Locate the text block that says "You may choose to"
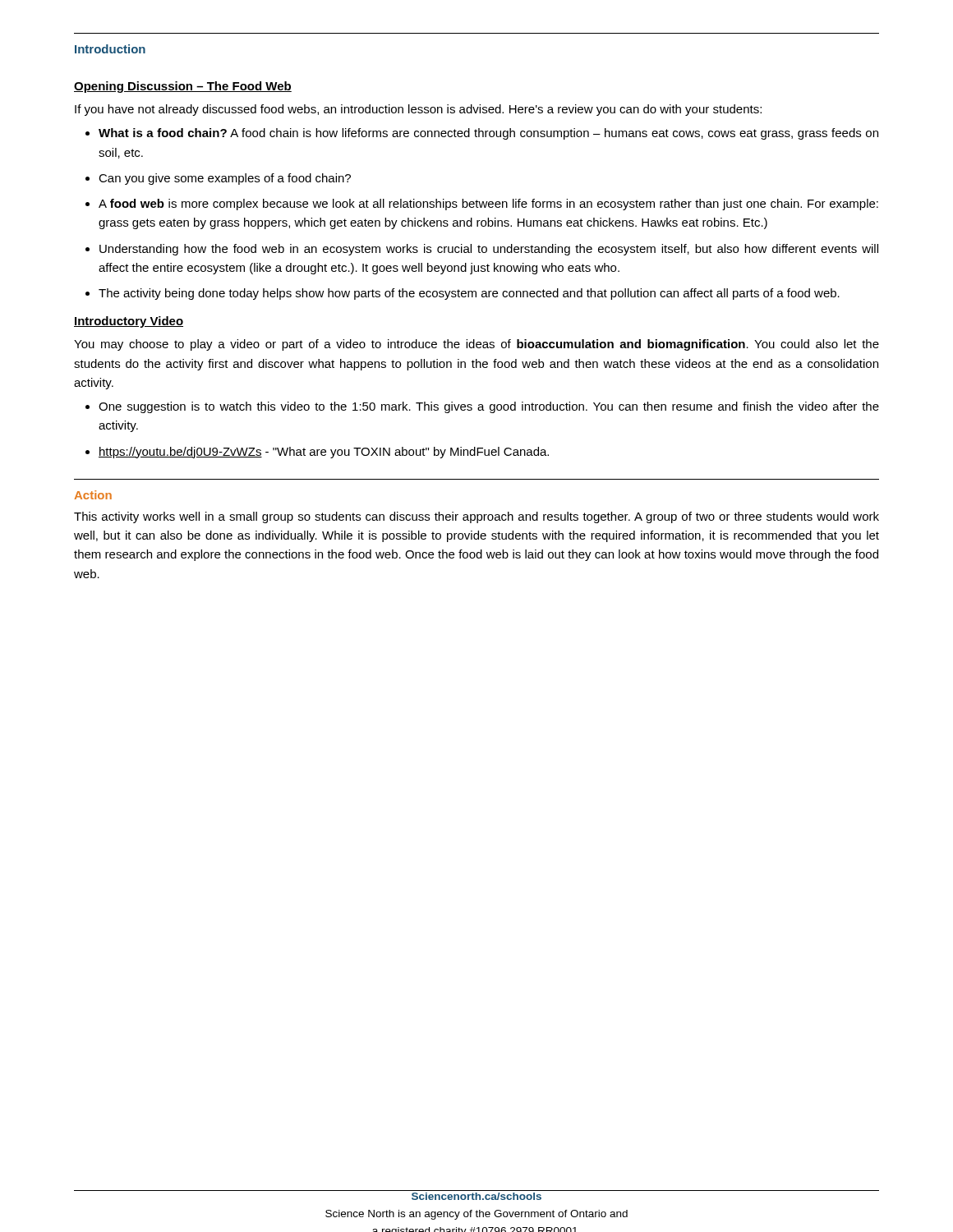 476,363
